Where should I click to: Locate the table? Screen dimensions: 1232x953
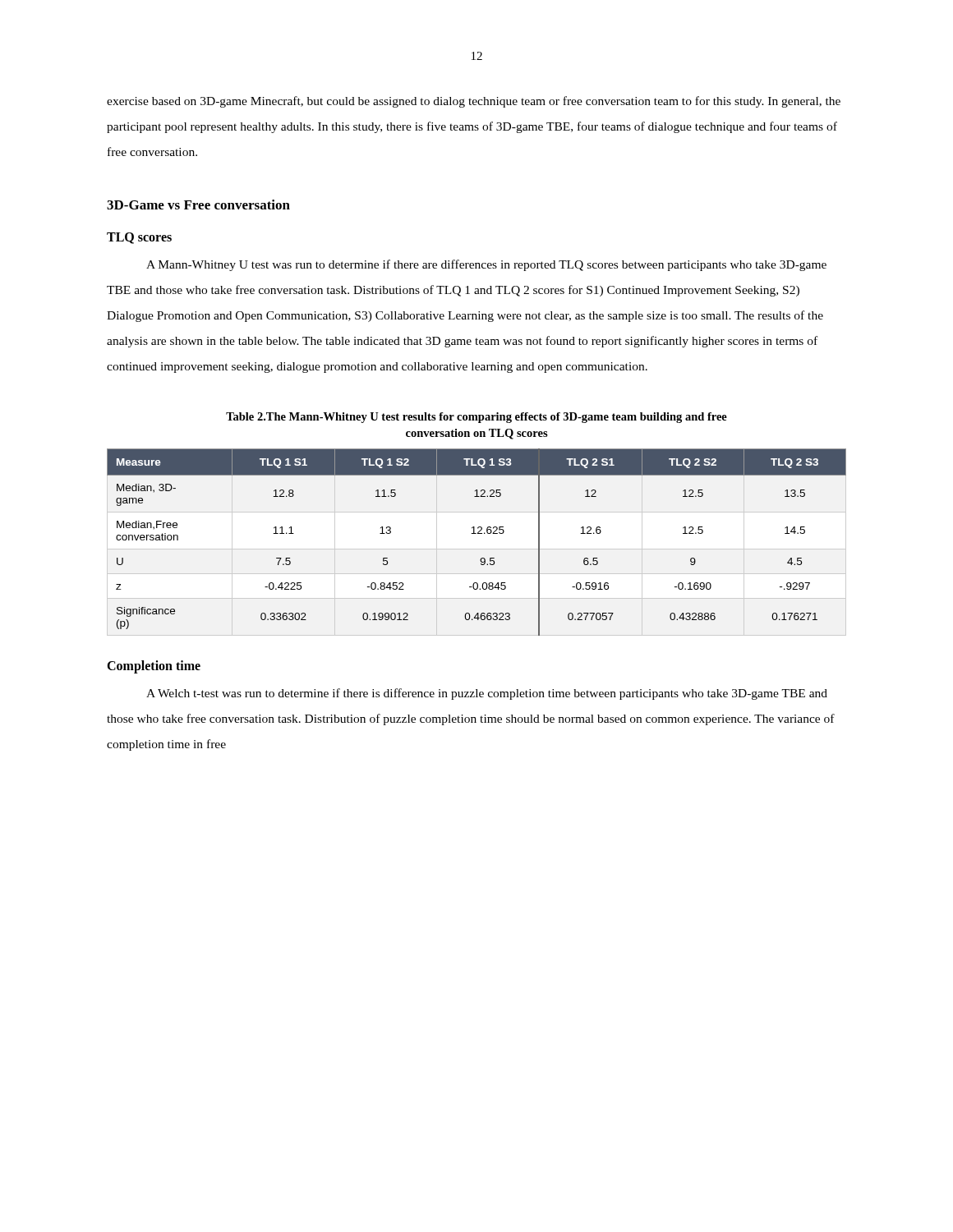tap(476, 542)
